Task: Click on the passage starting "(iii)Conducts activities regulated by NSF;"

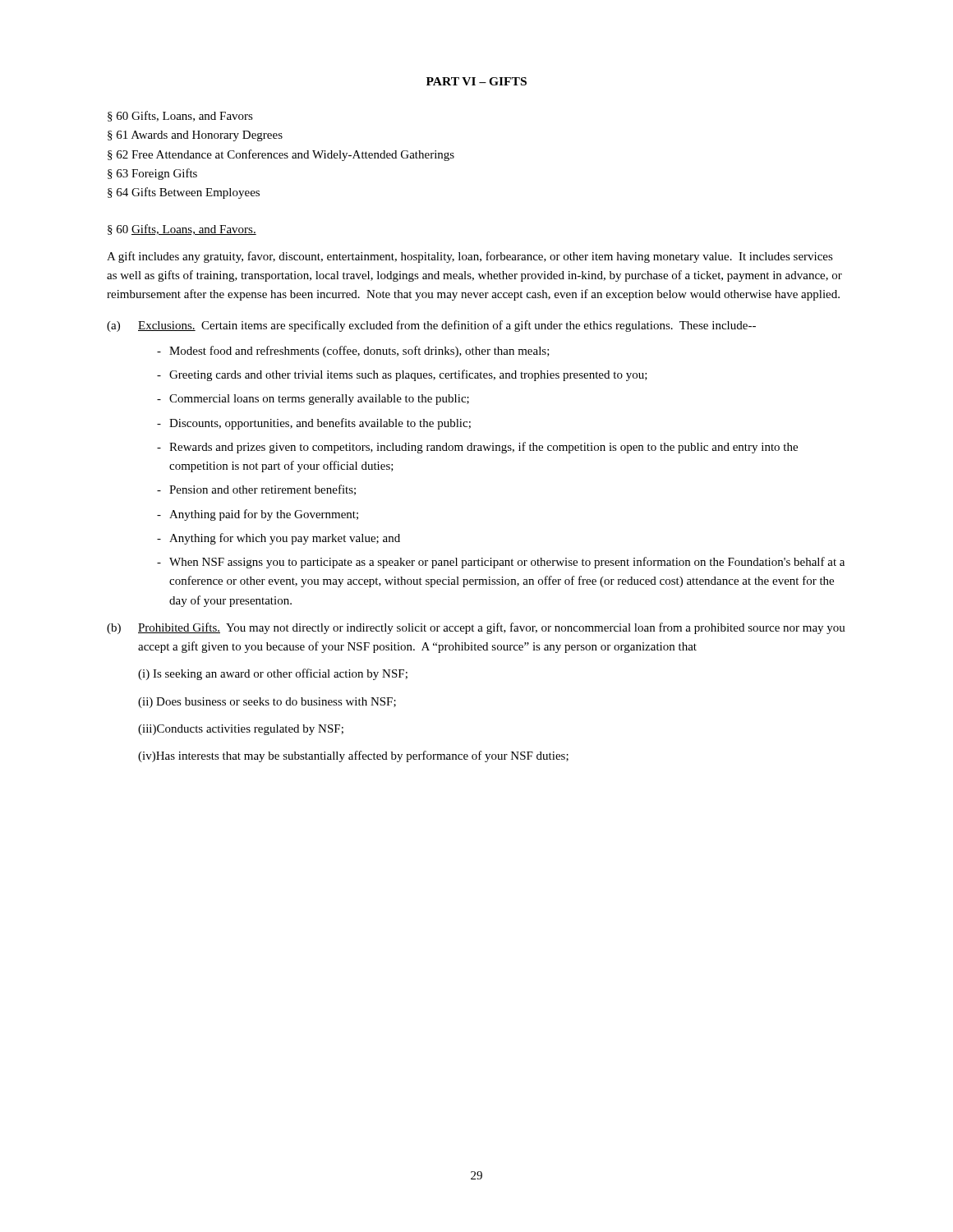Action: (241, 728)
